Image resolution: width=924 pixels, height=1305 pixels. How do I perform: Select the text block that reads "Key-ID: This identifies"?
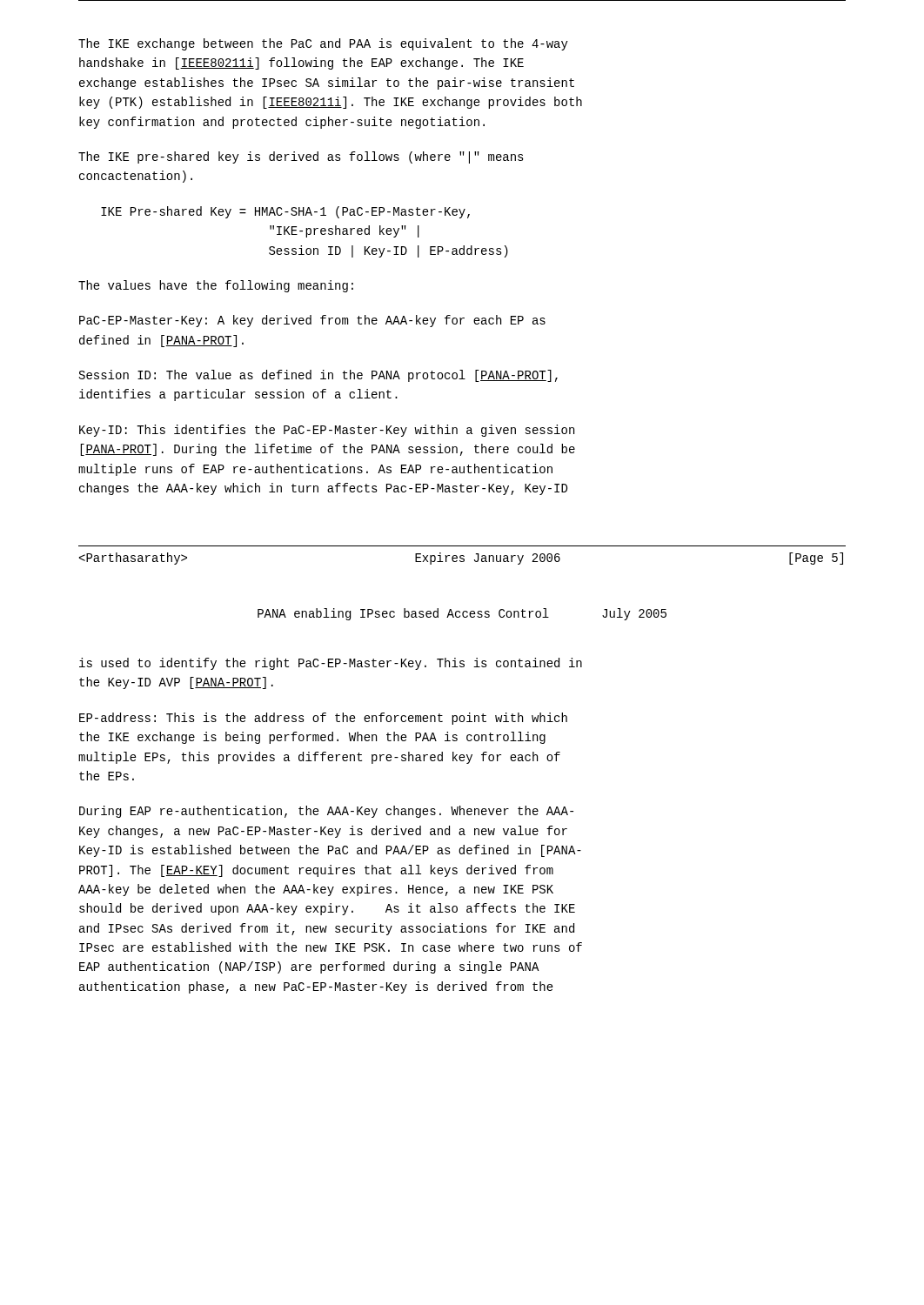point(327,460)
